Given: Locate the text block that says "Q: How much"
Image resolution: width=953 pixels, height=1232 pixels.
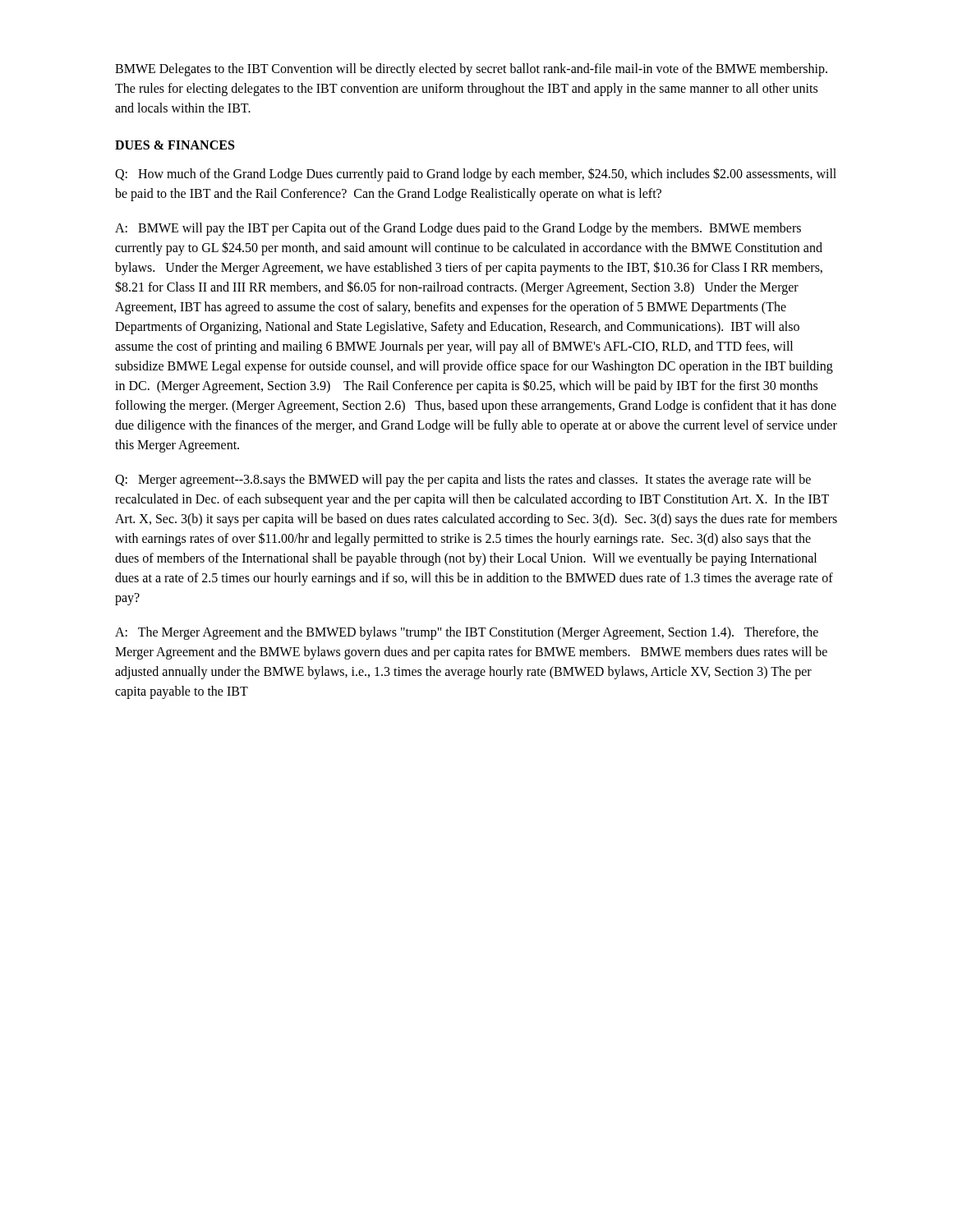Looking at the screenshot, I should tap(476, 184).
